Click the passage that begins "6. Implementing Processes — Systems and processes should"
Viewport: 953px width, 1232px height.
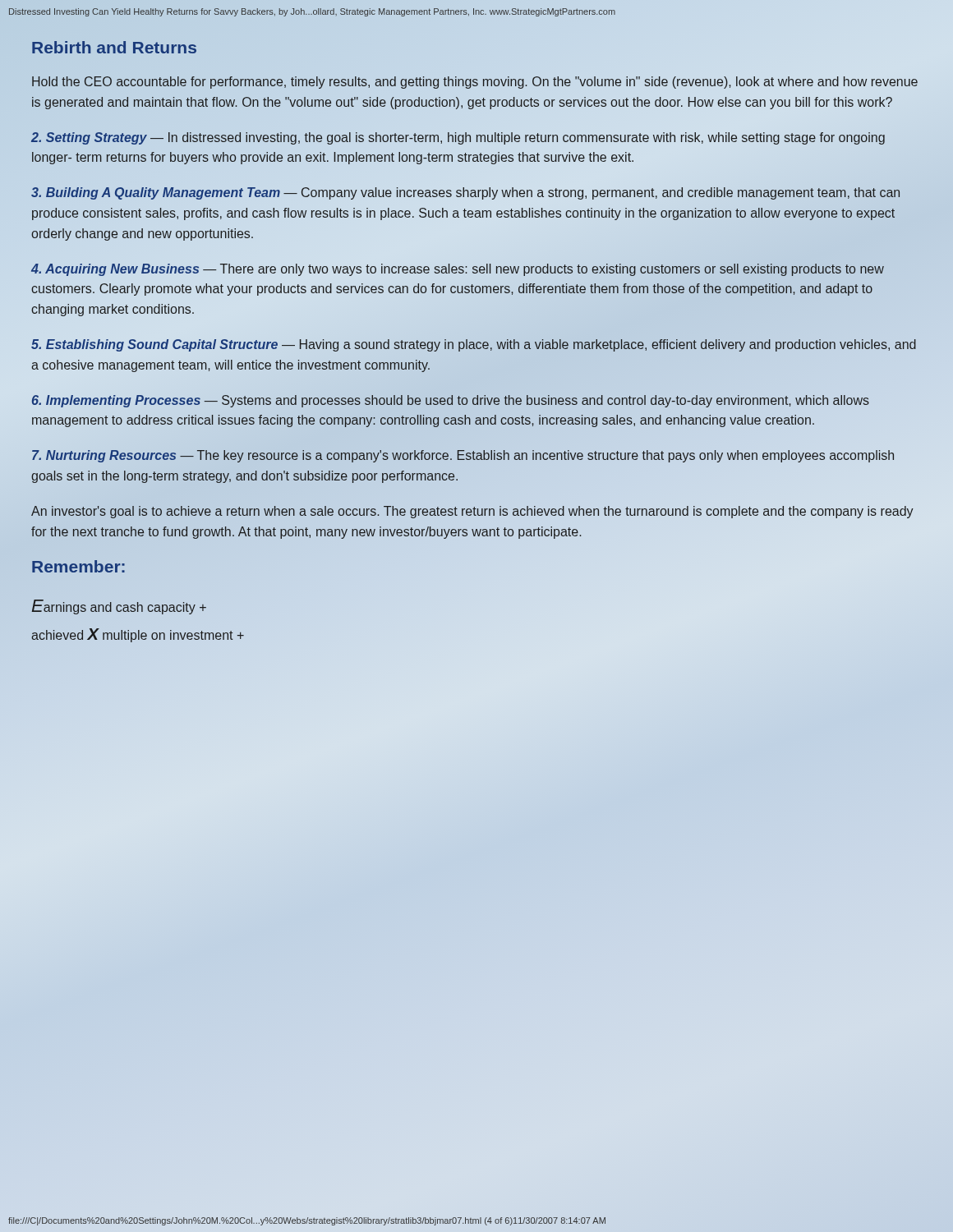pos(450,410)
